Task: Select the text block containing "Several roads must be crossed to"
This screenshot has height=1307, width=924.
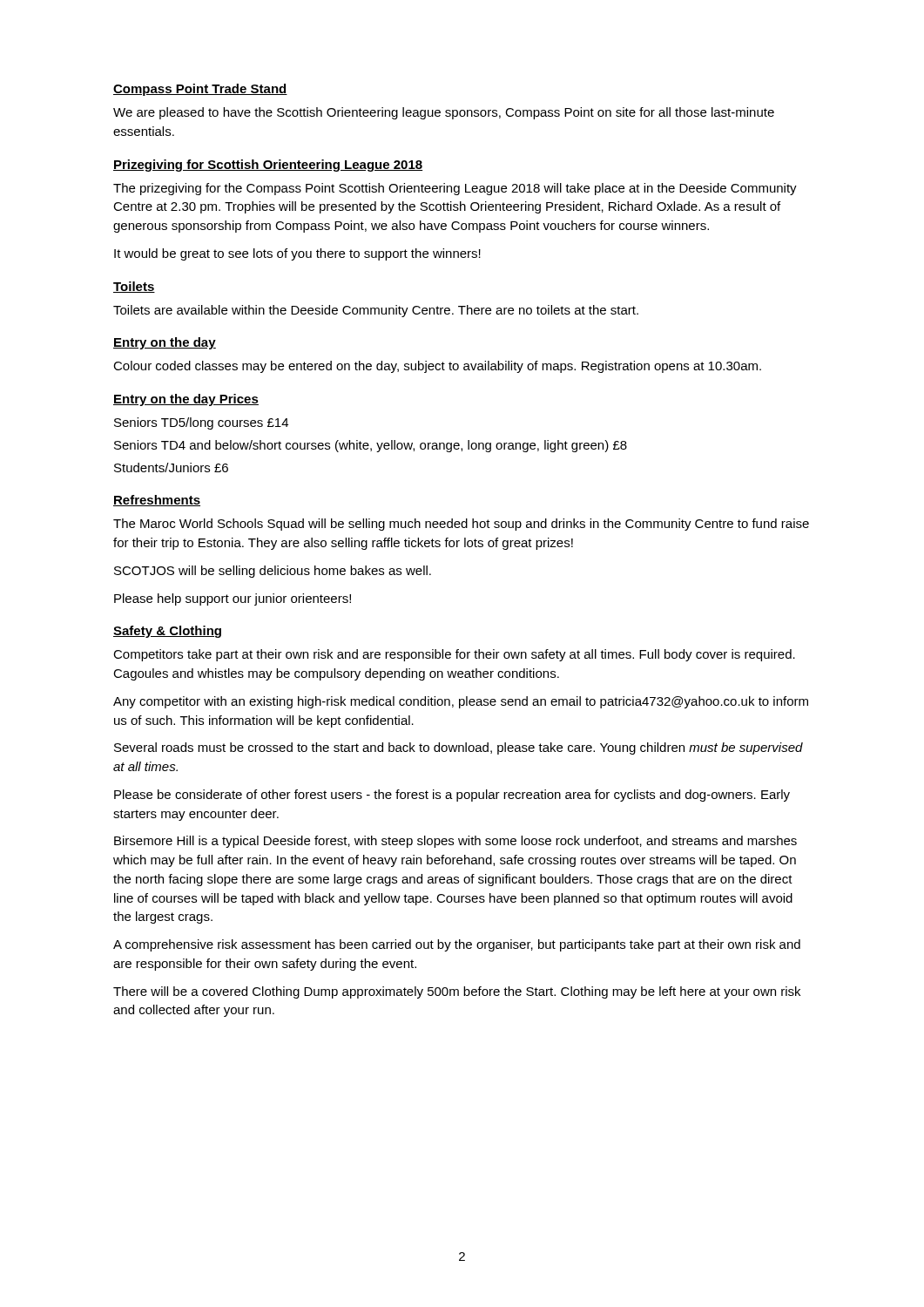Action: (x=458, y=757)
